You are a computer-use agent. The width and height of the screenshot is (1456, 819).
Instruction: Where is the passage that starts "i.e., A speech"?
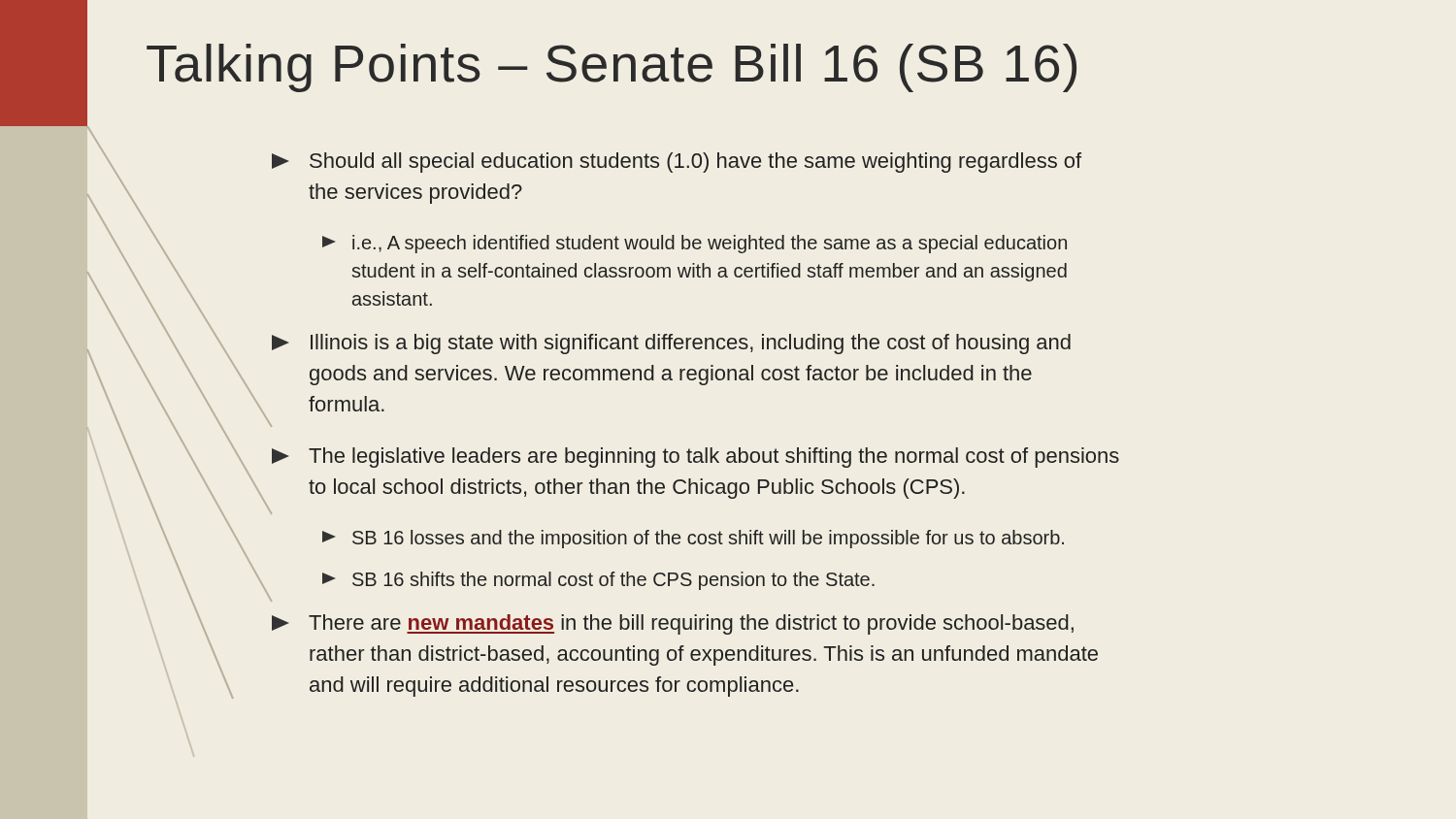click(x=695, y=271)
